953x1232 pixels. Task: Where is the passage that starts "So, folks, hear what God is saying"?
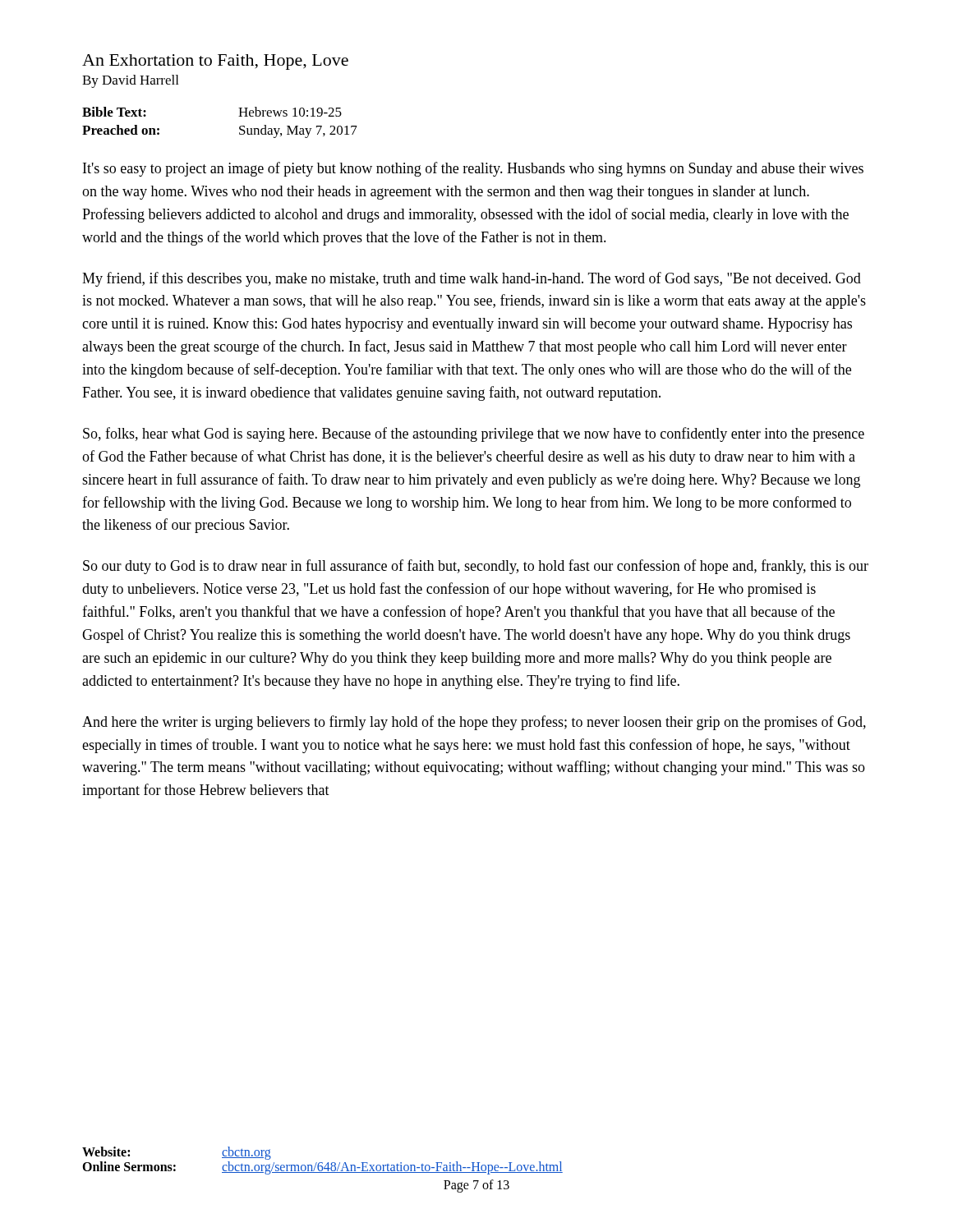tap(473, 479)
